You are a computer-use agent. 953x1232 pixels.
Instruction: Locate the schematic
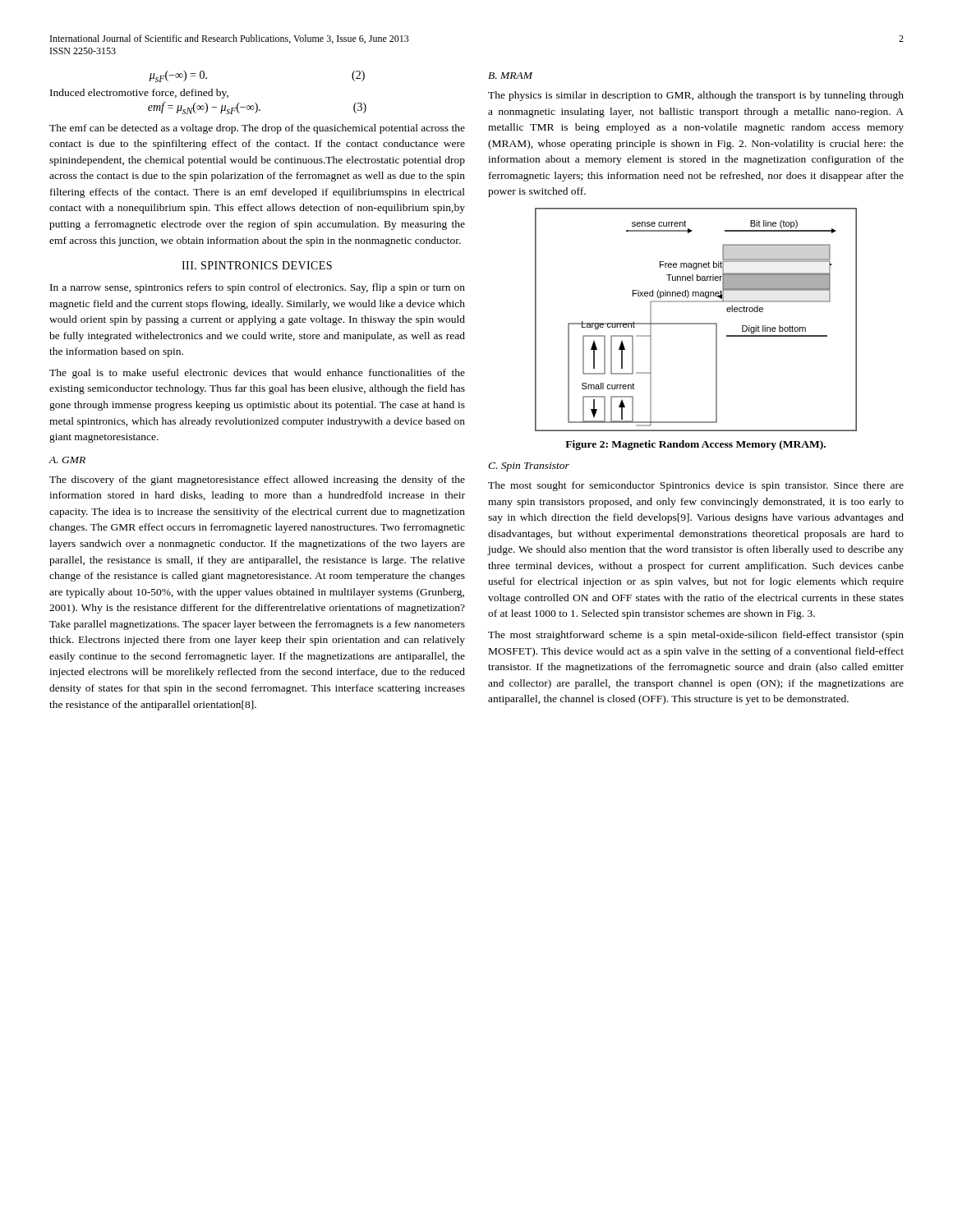696,321
